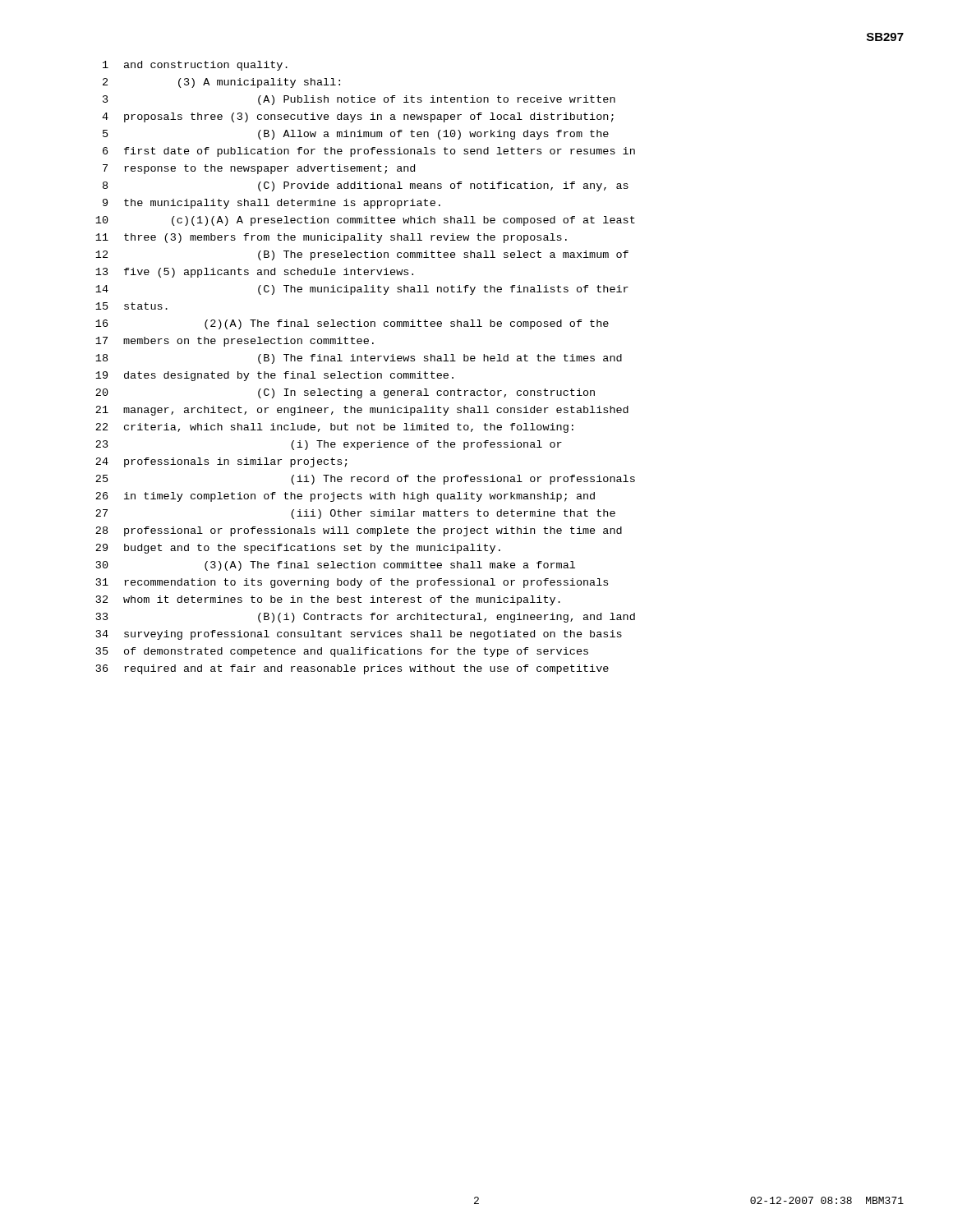Find the block starting "10 (c)(1)(A) A"
The height and width of the screenshot is (1232, 953).
(x=485, y=221)
